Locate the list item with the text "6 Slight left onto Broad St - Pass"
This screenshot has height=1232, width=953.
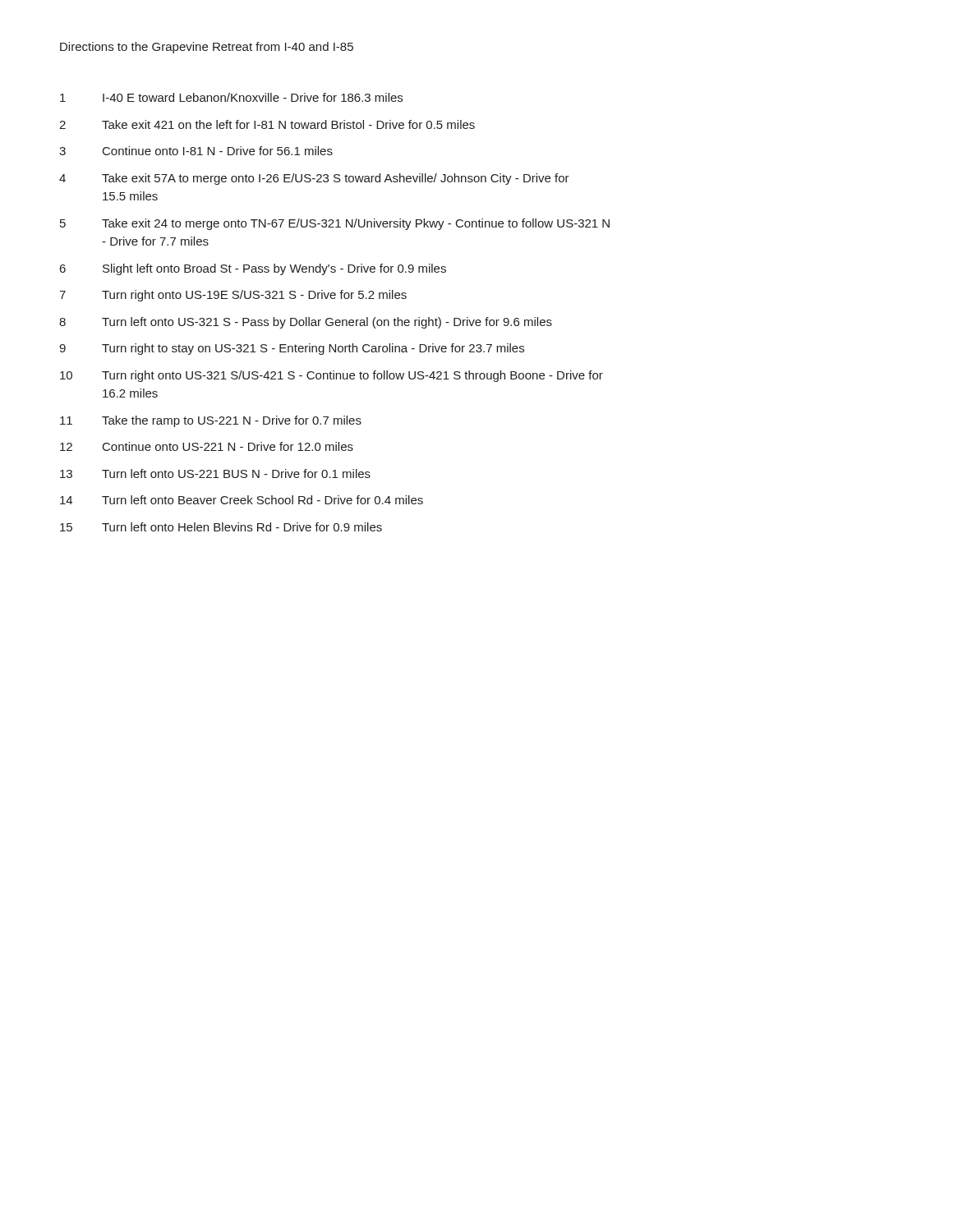tap(253, 268)
